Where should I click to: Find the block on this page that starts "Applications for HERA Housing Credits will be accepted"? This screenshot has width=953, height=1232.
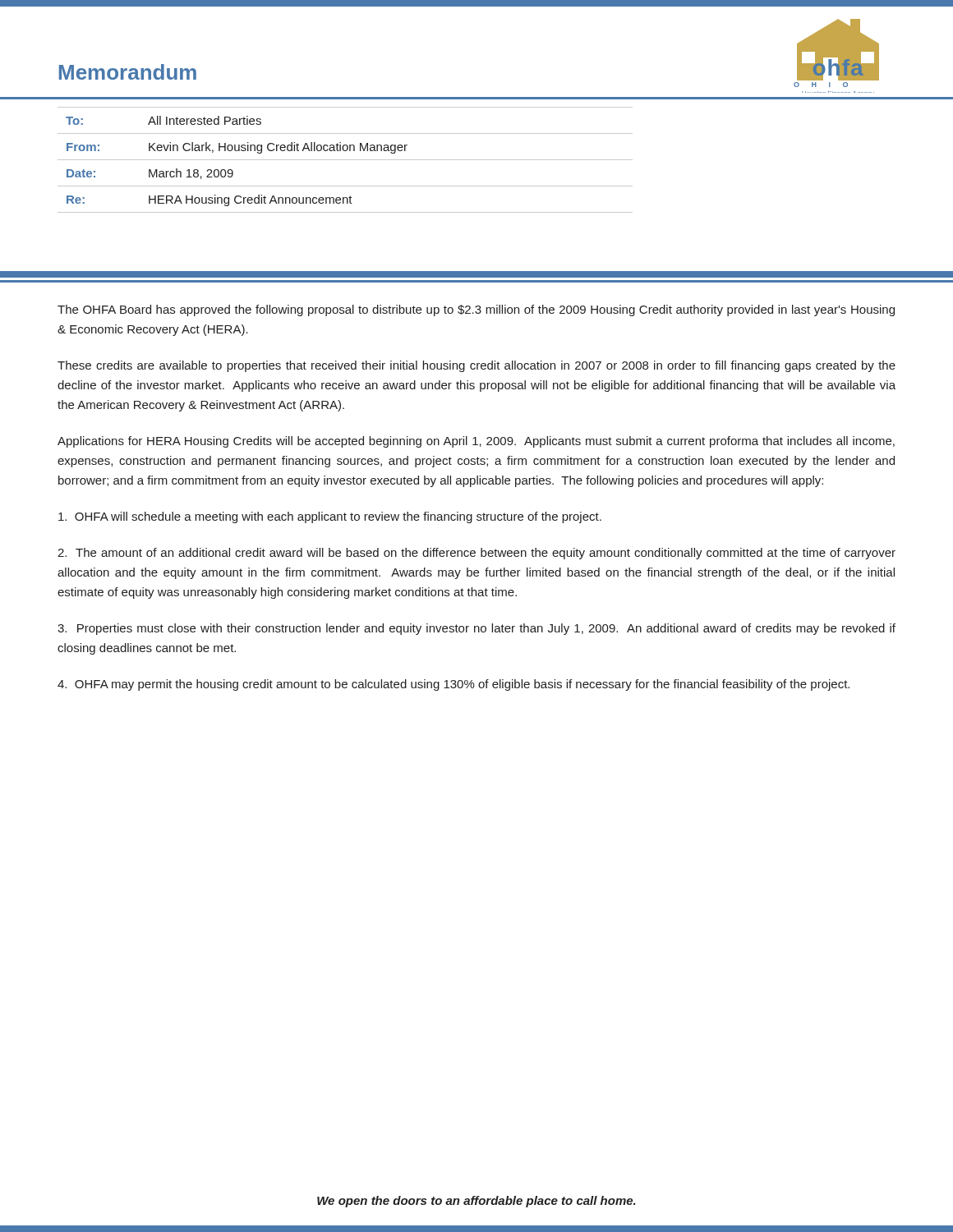476,460
